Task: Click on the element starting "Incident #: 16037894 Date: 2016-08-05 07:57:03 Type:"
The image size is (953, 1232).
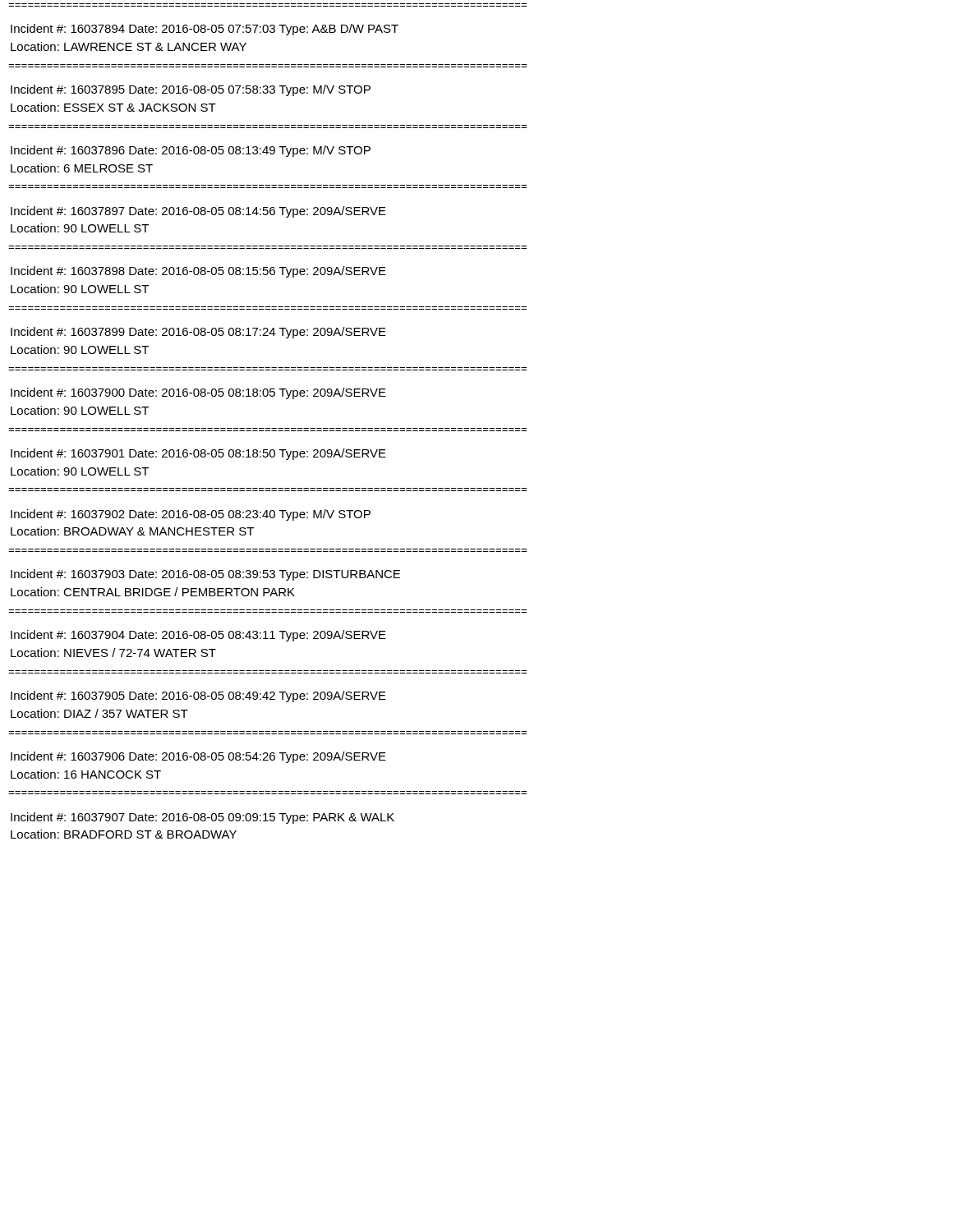Action: tap(205, 30)
